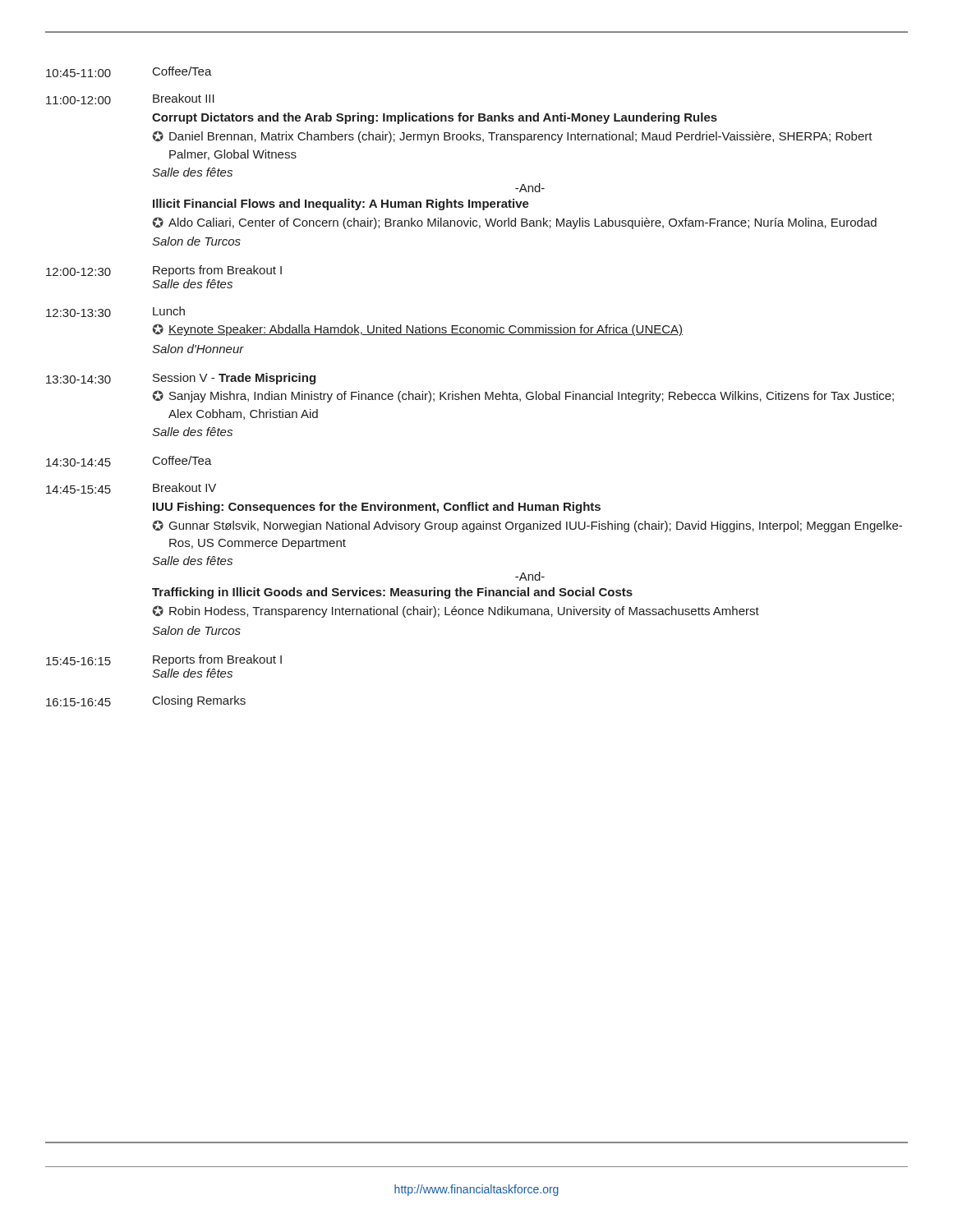Click the passage that begins "Session V - Trade Mispricing"
This screenshot has width=953, height=1232.
[530, 404]
